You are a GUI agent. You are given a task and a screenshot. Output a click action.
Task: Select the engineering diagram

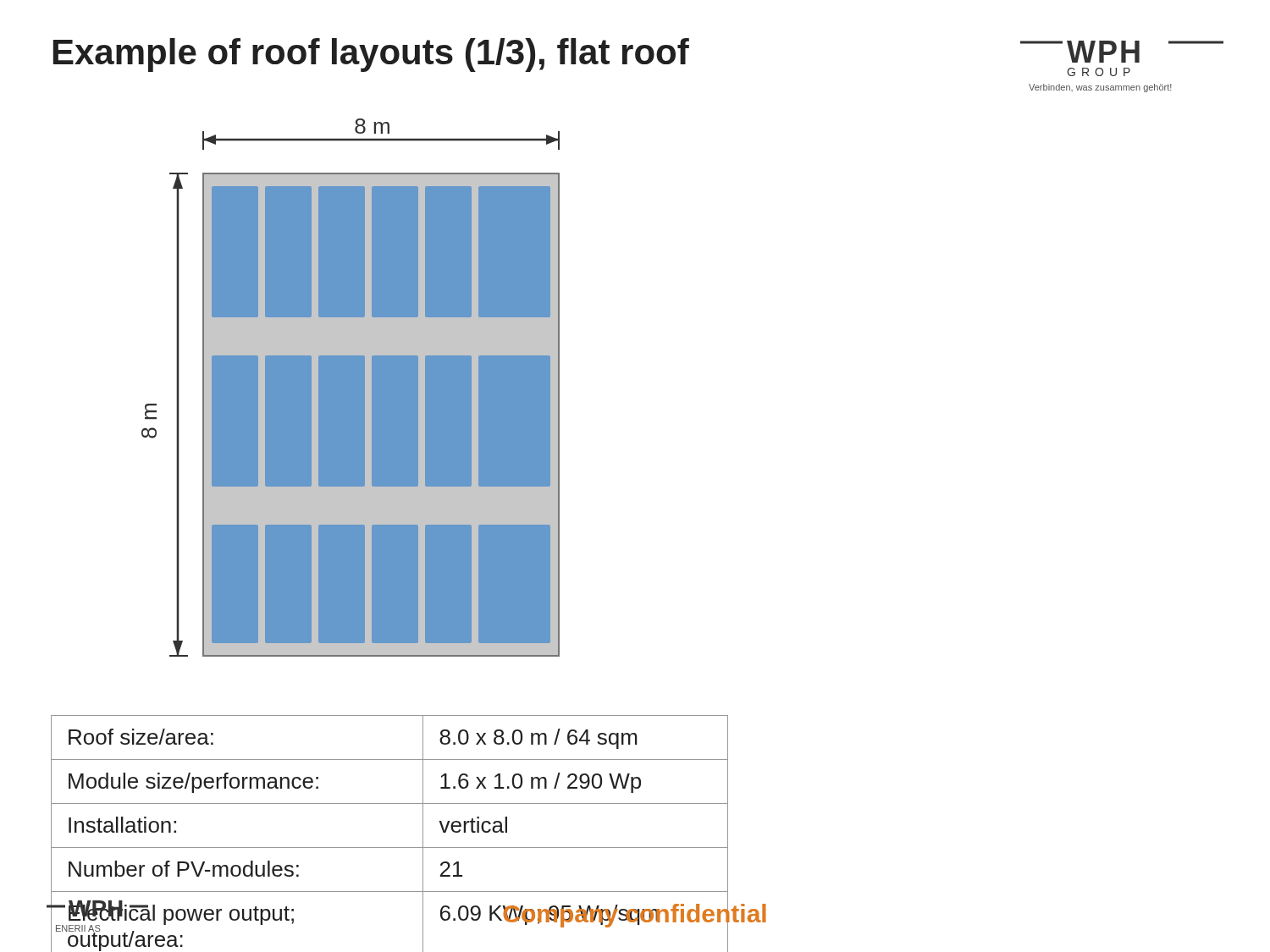pyautogui.click(x=373, y=398)
